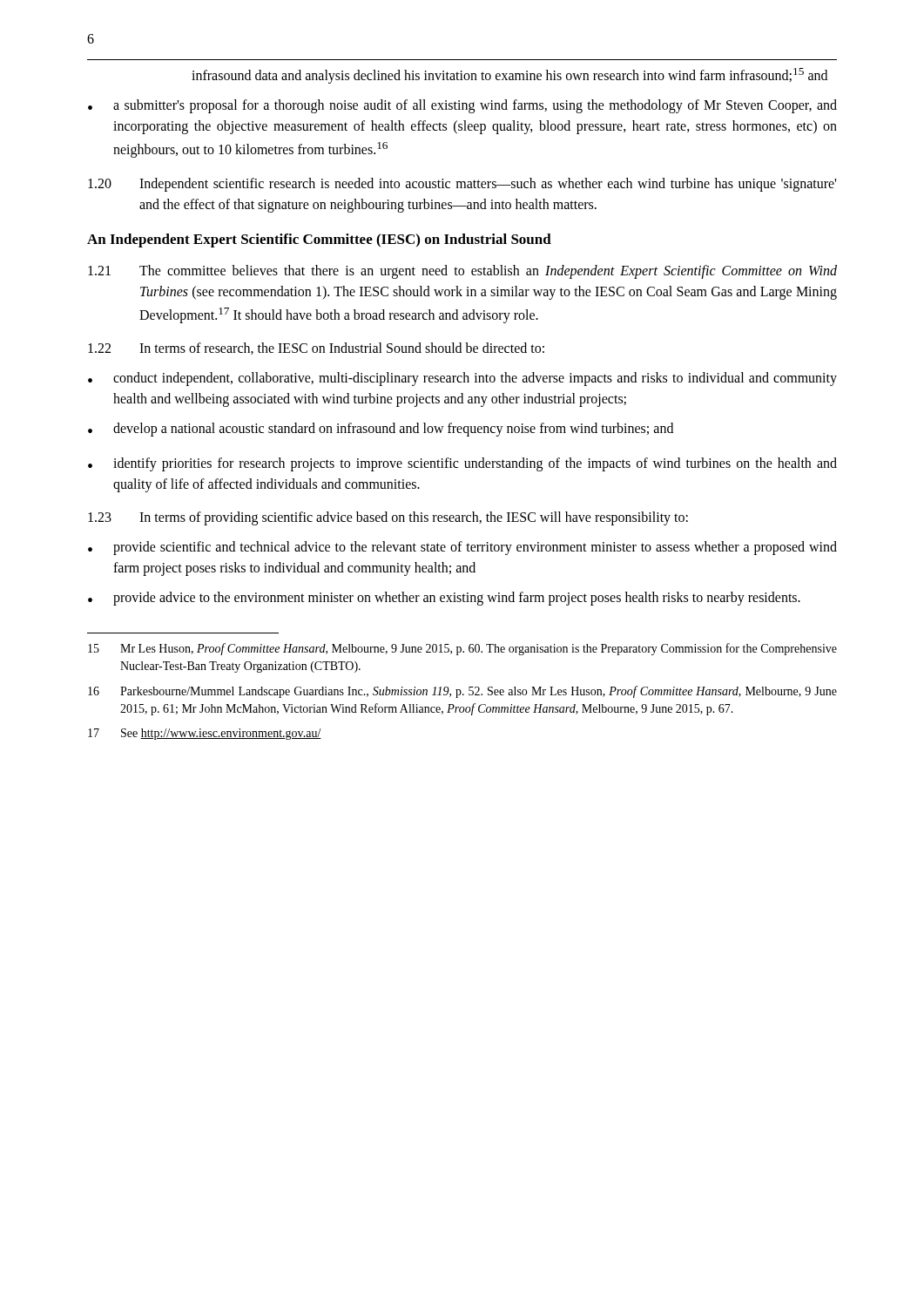Find the region starting "23 In terms of providing scientific advice"
This screenshot has height=1307, width=924.
pyautogui.click(x=462, y=518)
